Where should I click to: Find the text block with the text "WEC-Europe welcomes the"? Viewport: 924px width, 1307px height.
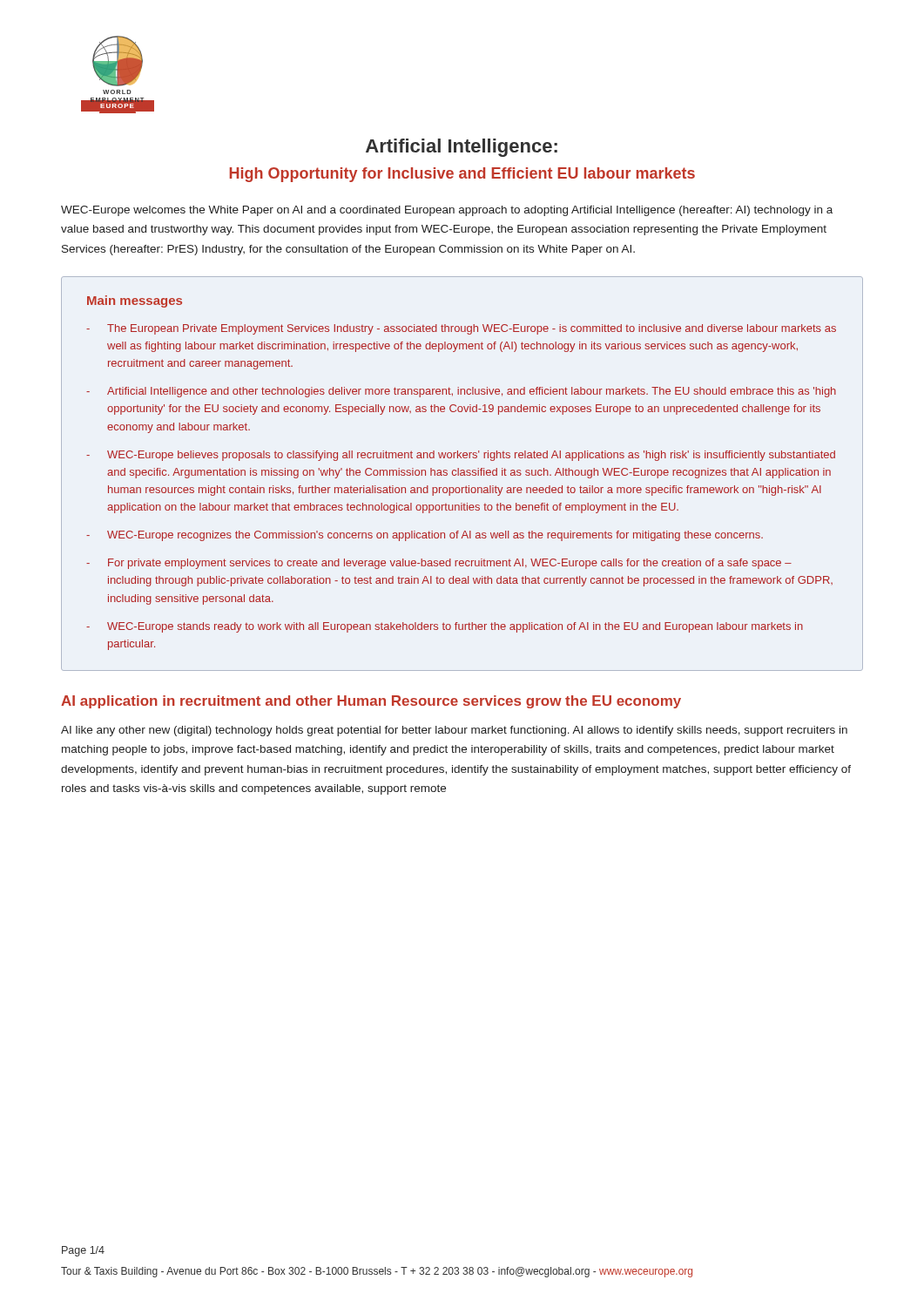click(447, 229)
